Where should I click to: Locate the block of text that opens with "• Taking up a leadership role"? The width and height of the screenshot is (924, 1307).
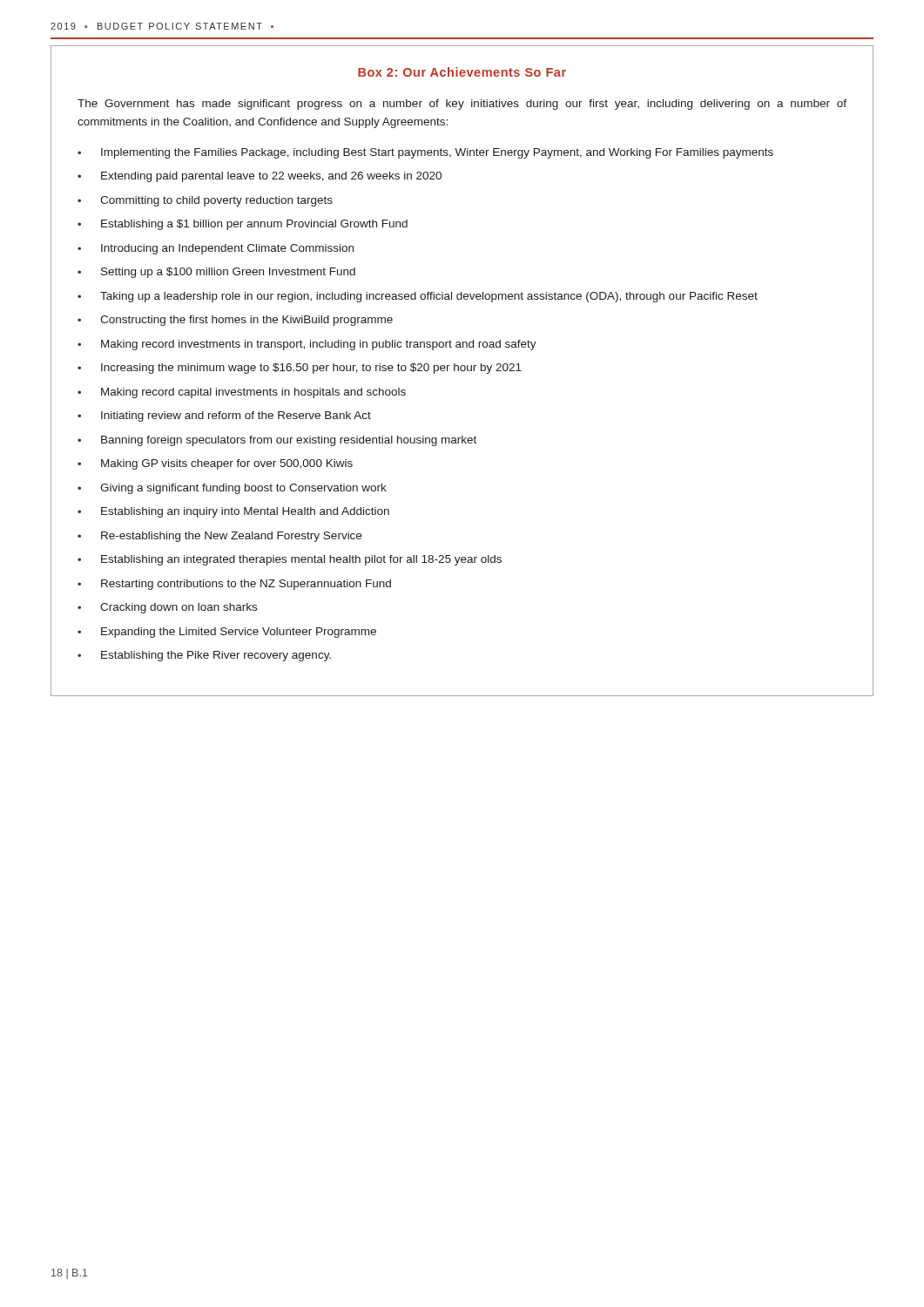point(462,296)
